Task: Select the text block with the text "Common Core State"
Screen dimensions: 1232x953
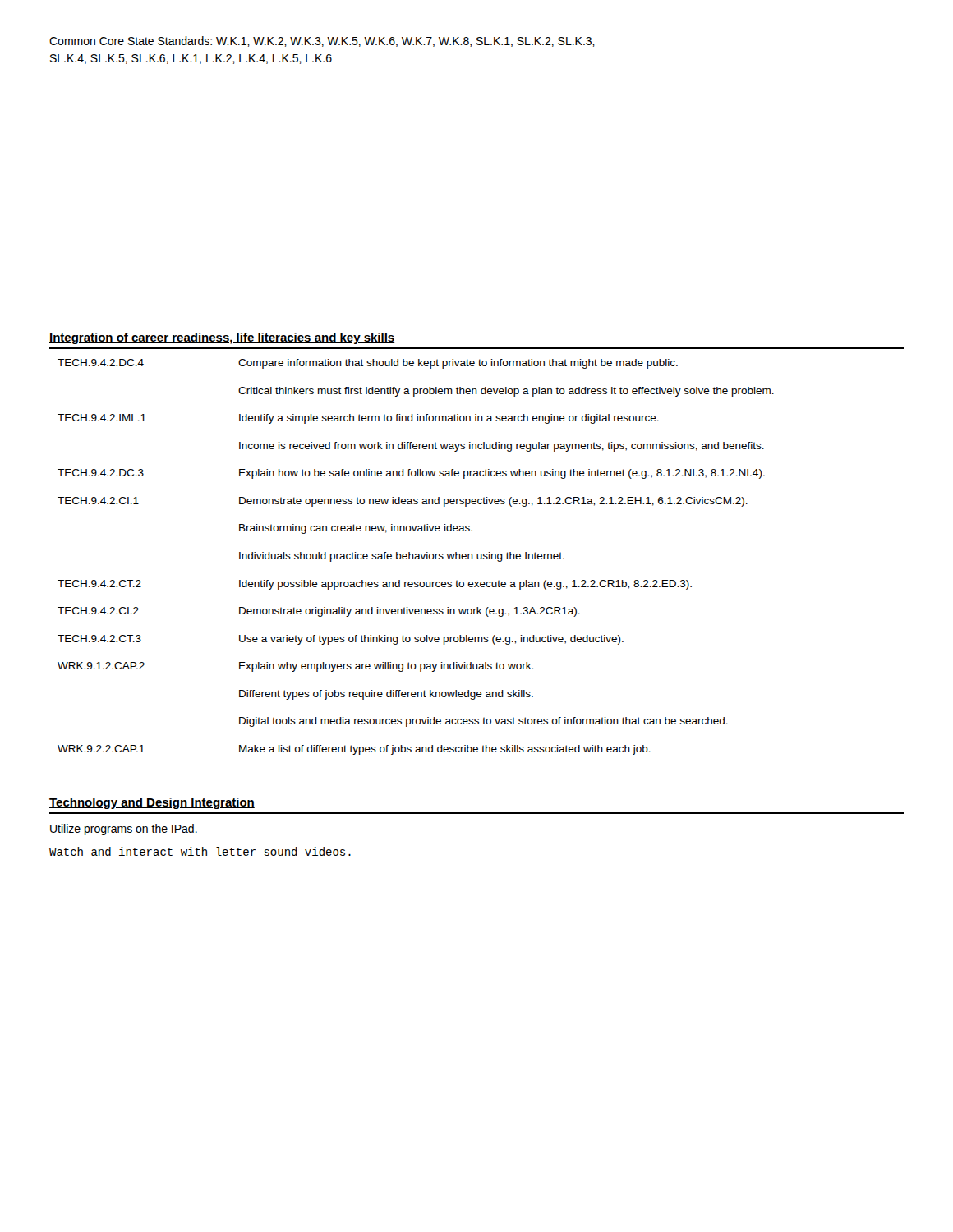Action: [322, 50]
